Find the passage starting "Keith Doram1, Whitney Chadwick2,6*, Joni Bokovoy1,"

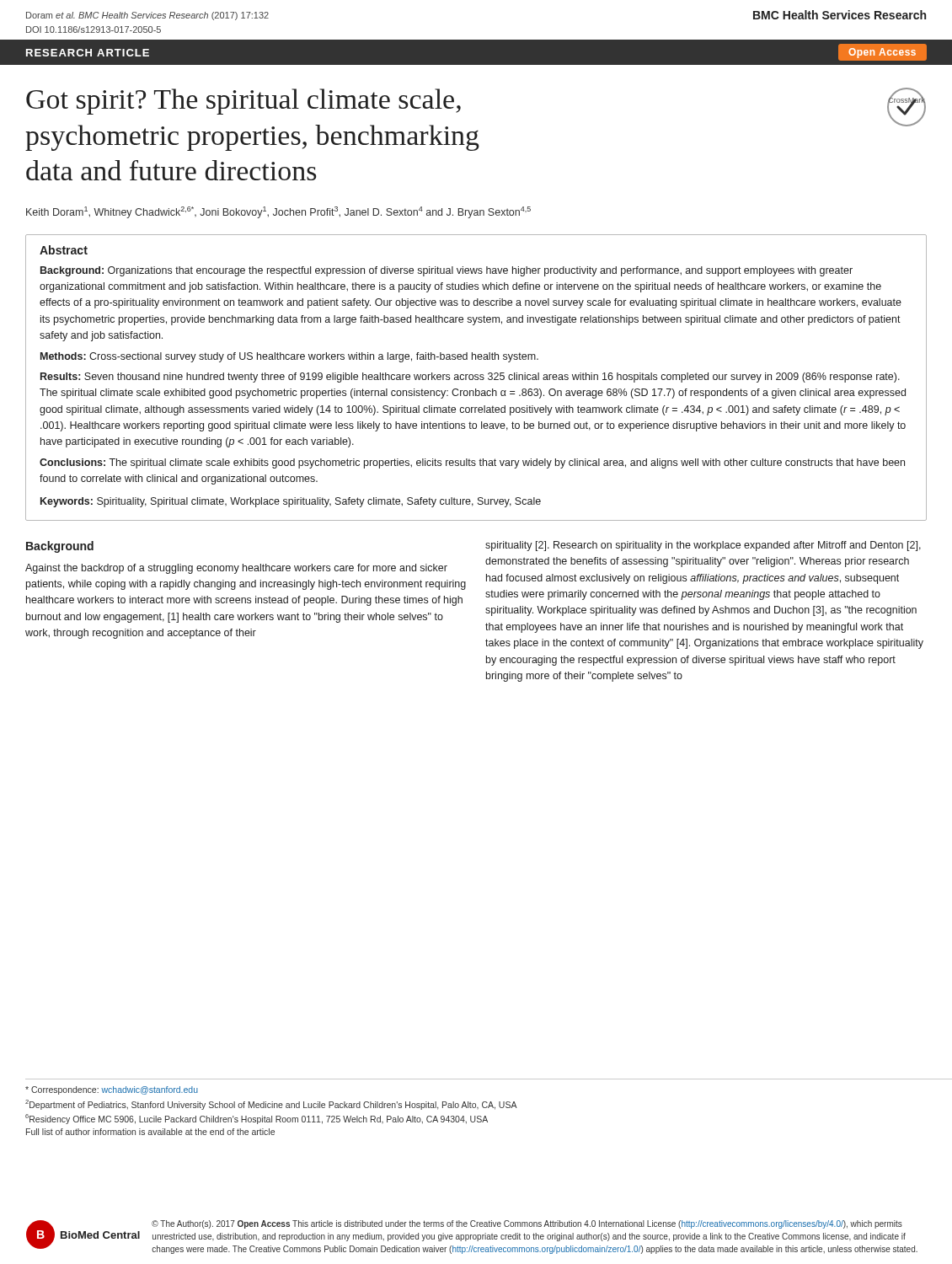coord(278,211)
